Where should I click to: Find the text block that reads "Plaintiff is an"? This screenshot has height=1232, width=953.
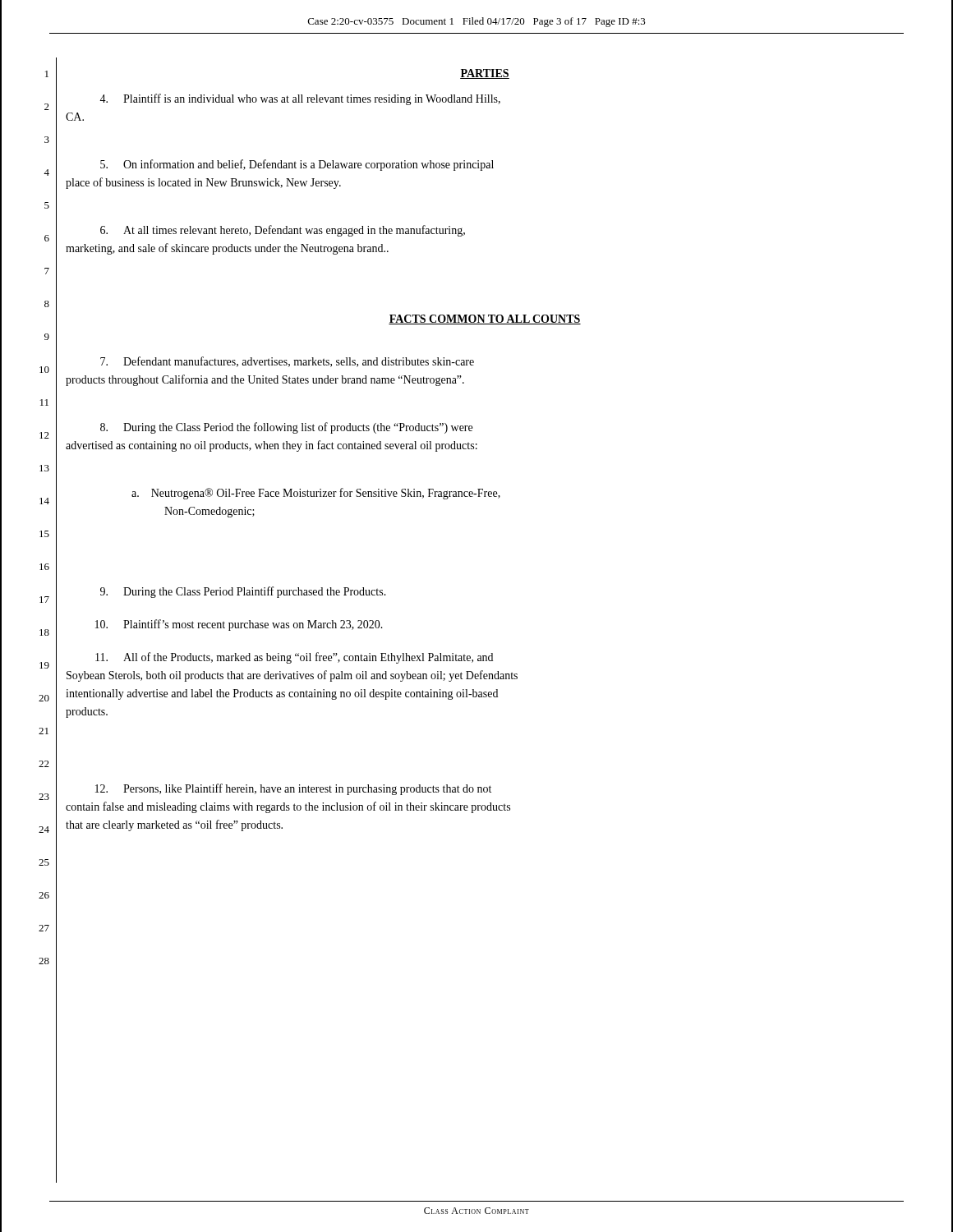point(283,99)
